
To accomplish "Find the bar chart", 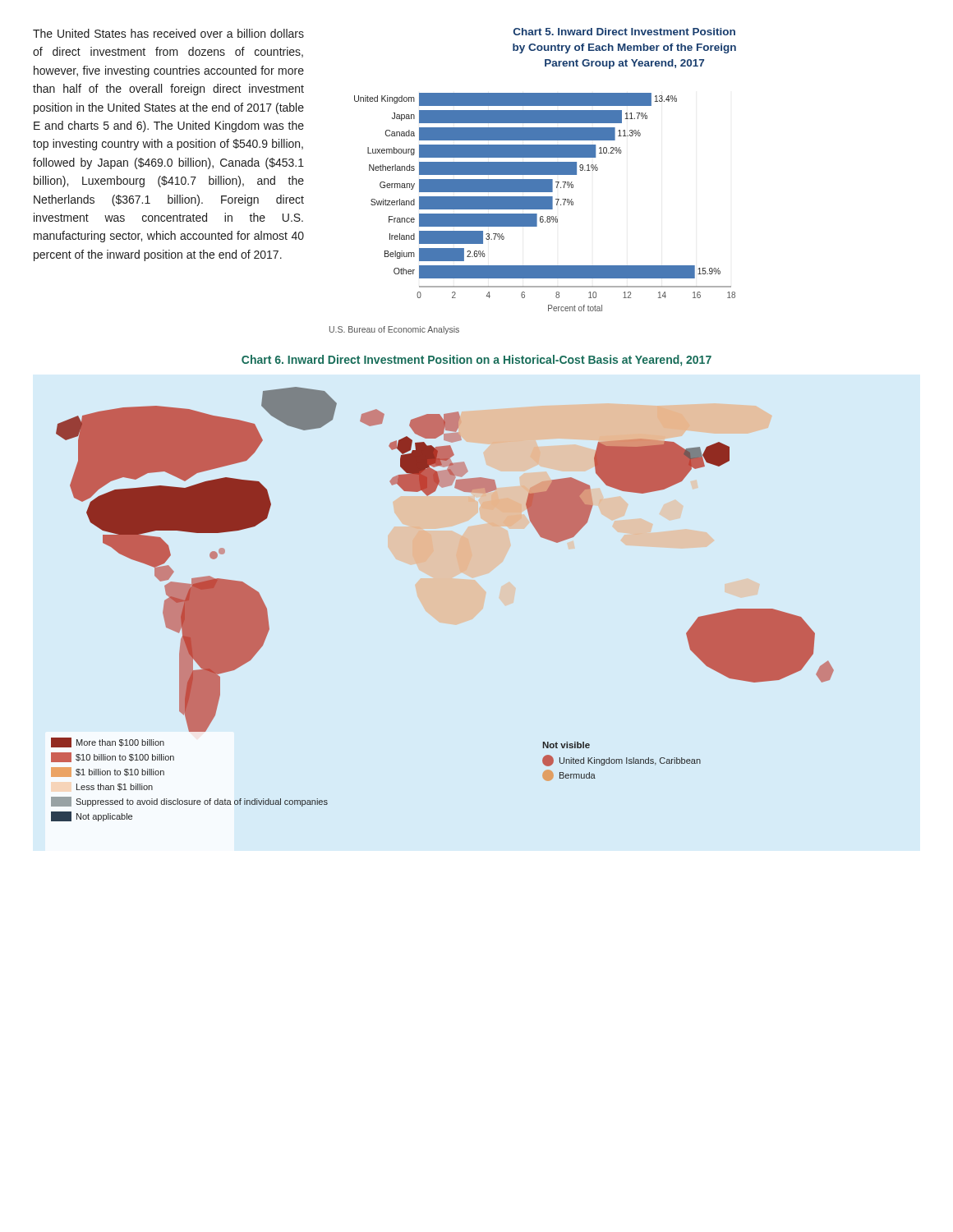I will (624, 179).
